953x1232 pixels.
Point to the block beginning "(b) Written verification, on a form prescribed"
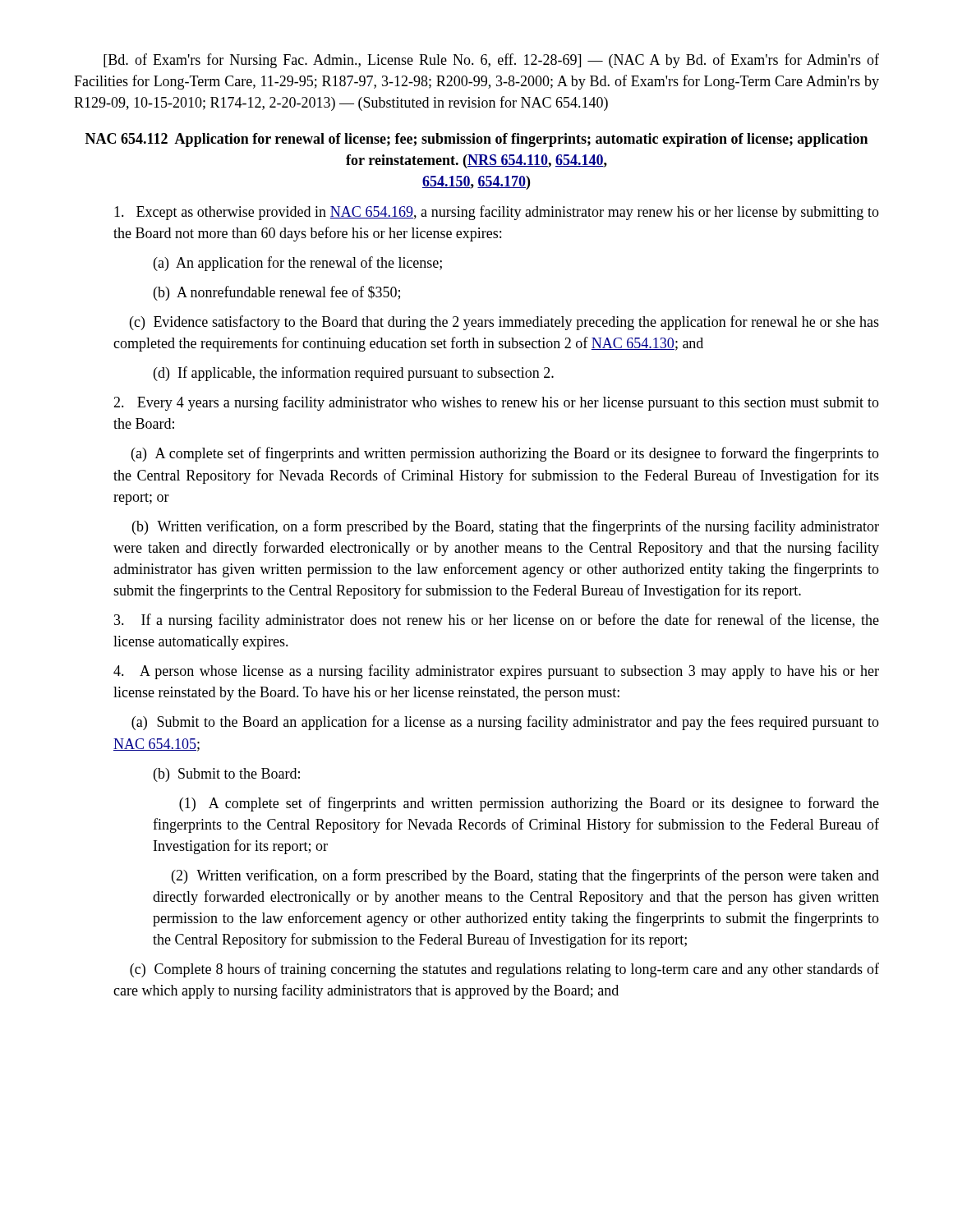(x=496, y=558)
